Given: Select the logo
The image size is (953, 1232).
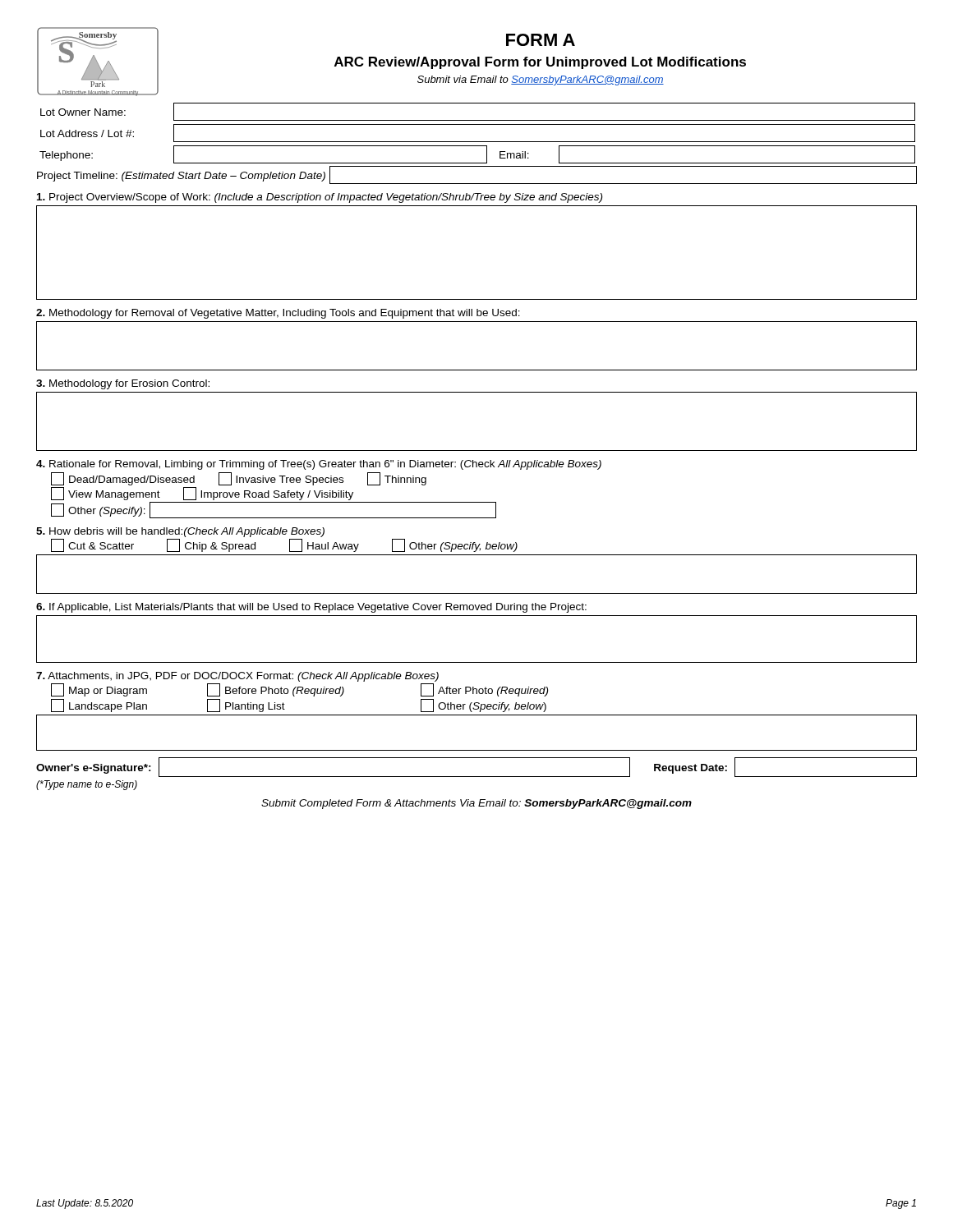Looking at the screenshot, I should pyautogui.click(x=100, y=61).
